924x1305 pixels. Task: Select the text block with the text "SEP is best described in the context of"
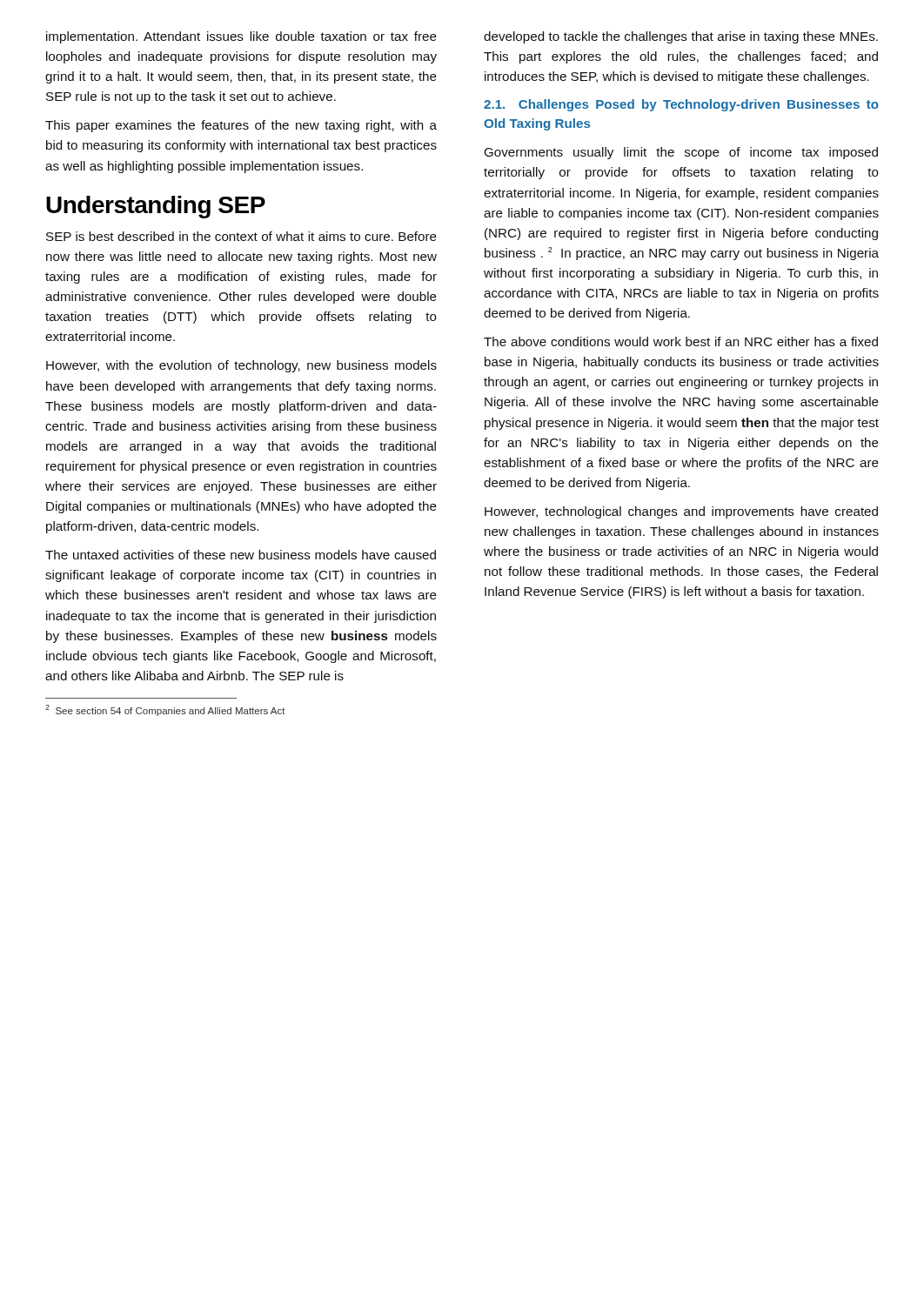pos(241,286)
